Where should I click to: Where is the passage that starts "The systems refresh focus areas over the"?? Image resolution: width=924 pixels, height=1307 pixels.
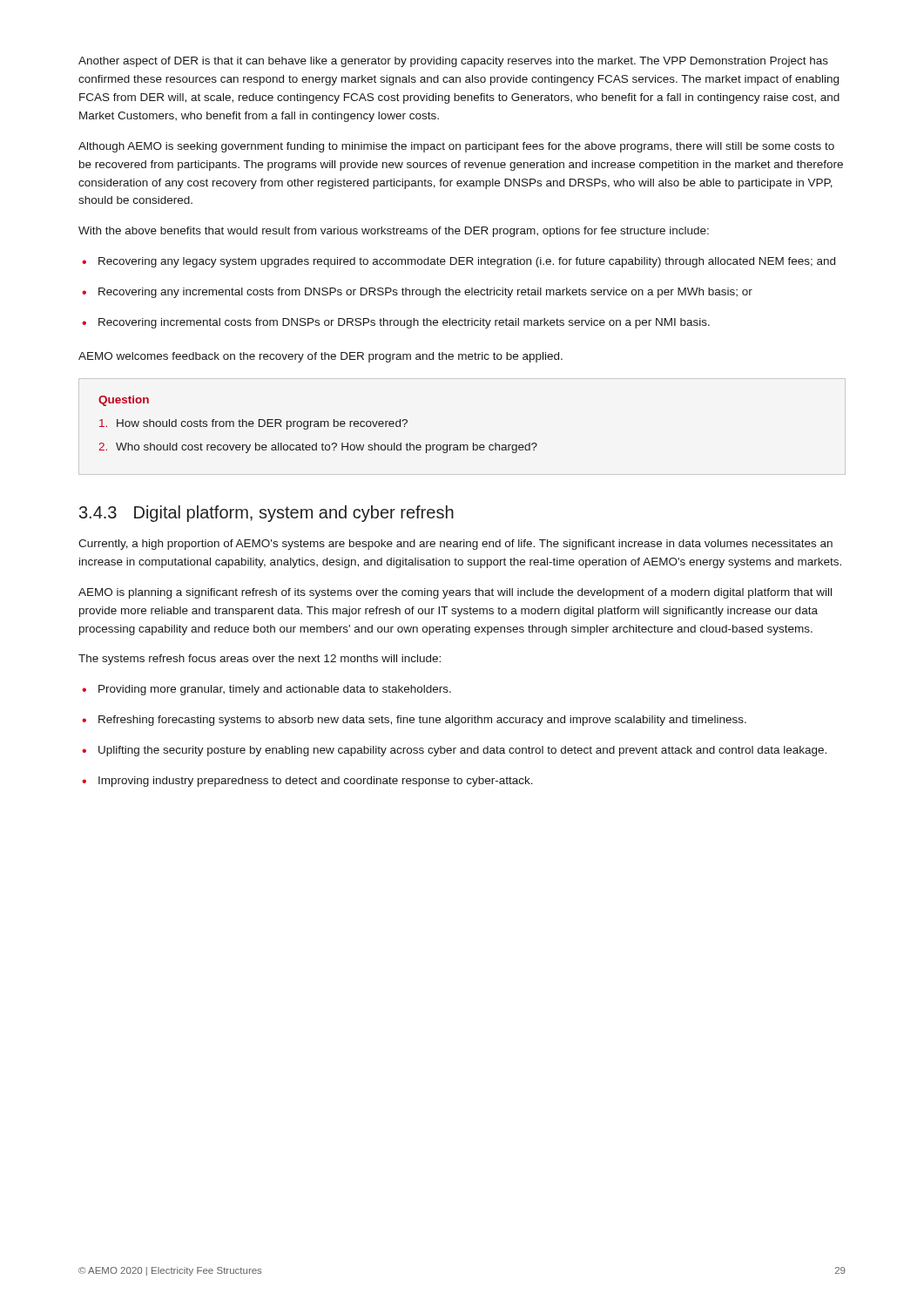(260, 660)
